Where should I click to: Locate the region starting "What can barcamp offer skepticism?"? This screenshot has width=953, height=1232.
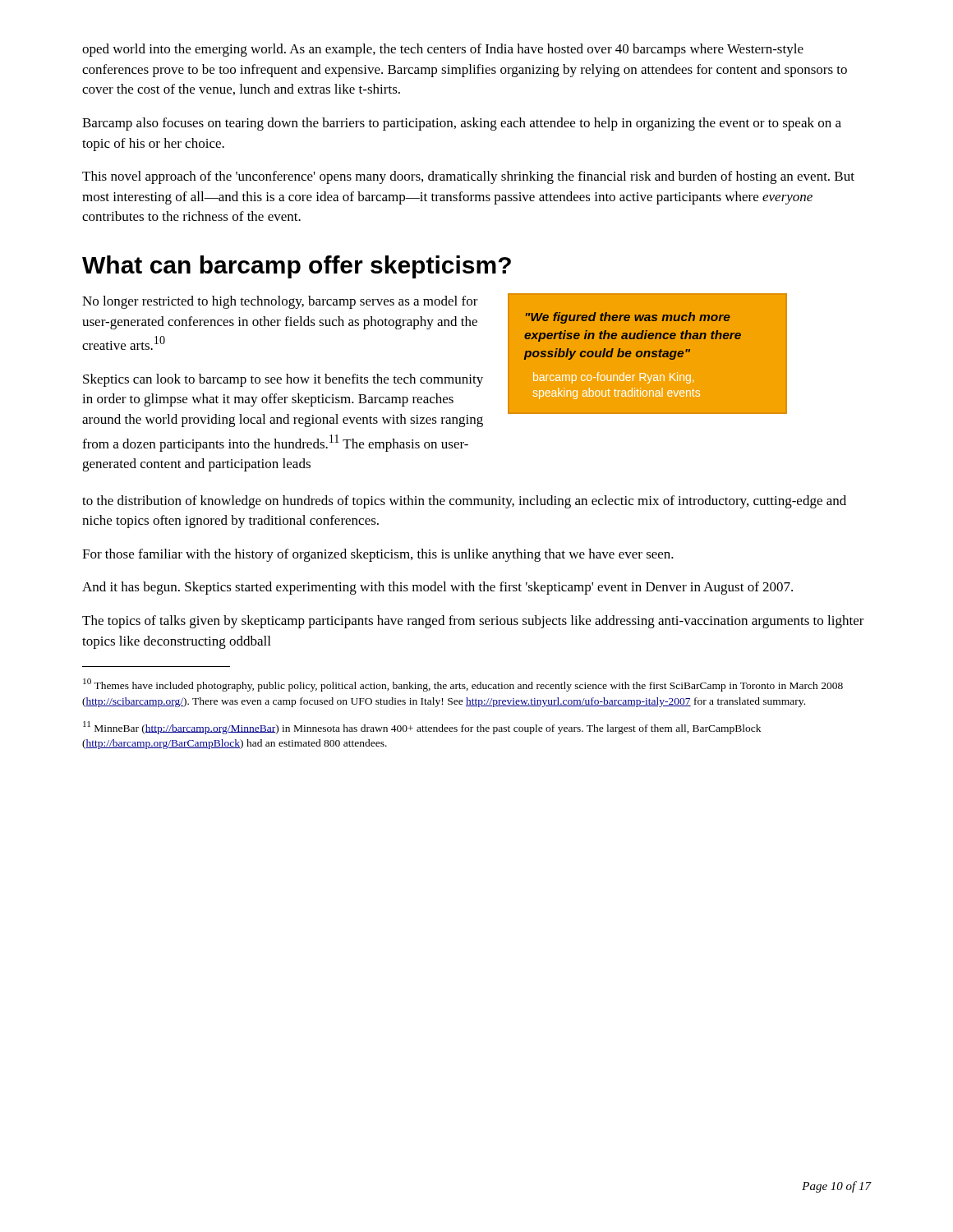[x=476, y=265]
